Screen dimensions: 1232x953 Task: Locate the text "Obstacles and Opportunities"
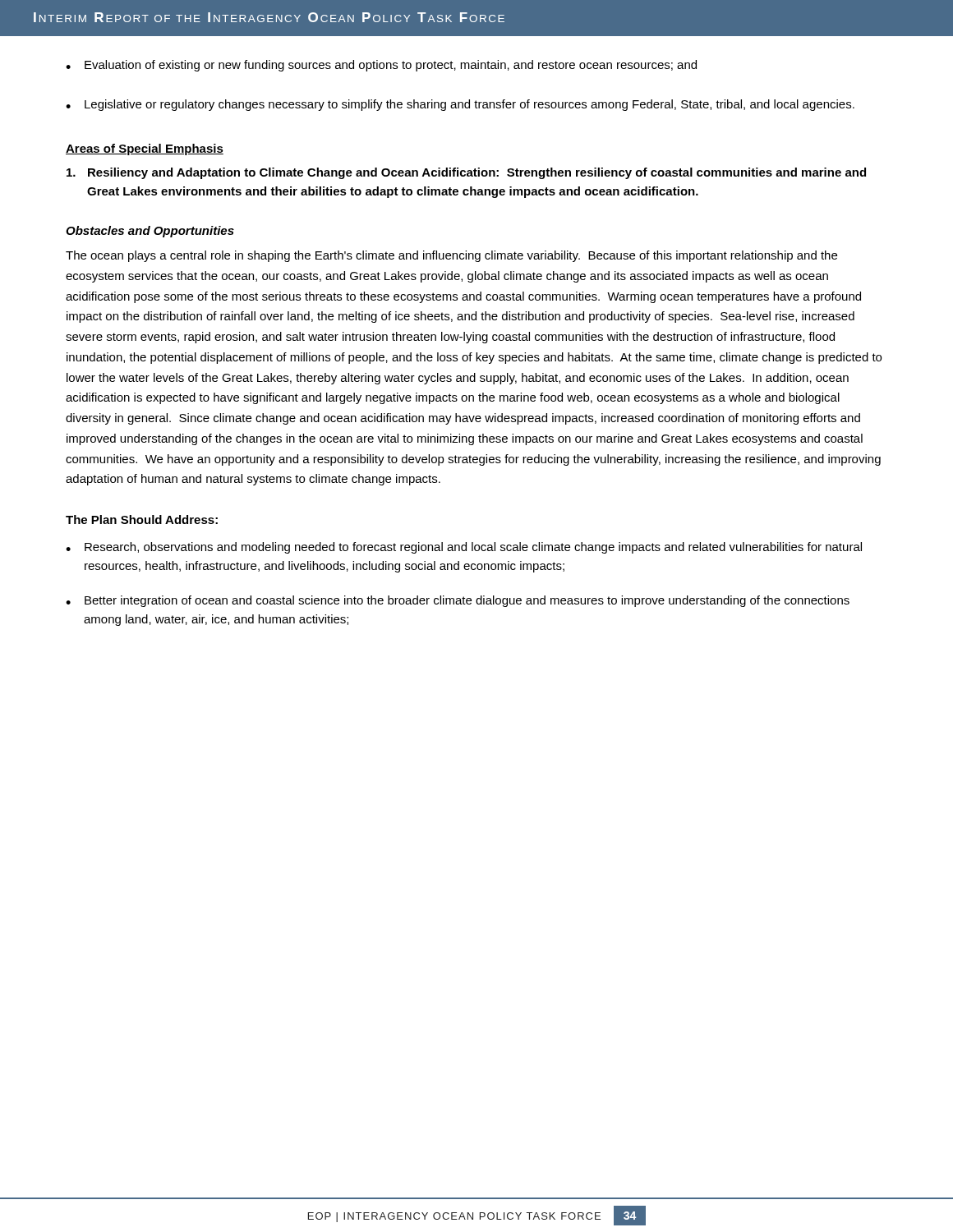click(150, 230)
